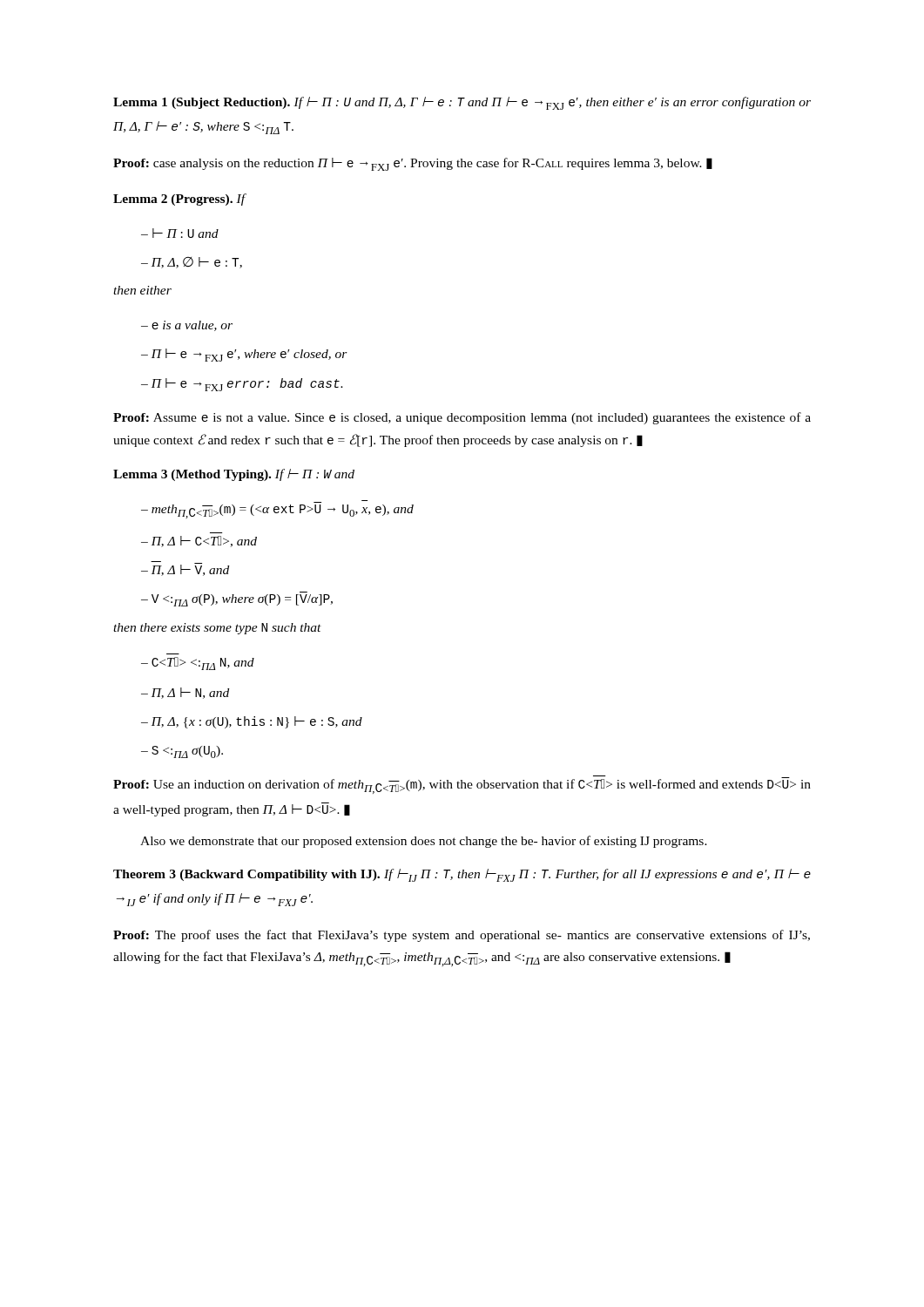Click on the list item with the text "– Π ⊢ e →FXJ error:"
The width and height of the screenshot is (924, 1307).
pyautogui.click(x=242, y=385)
